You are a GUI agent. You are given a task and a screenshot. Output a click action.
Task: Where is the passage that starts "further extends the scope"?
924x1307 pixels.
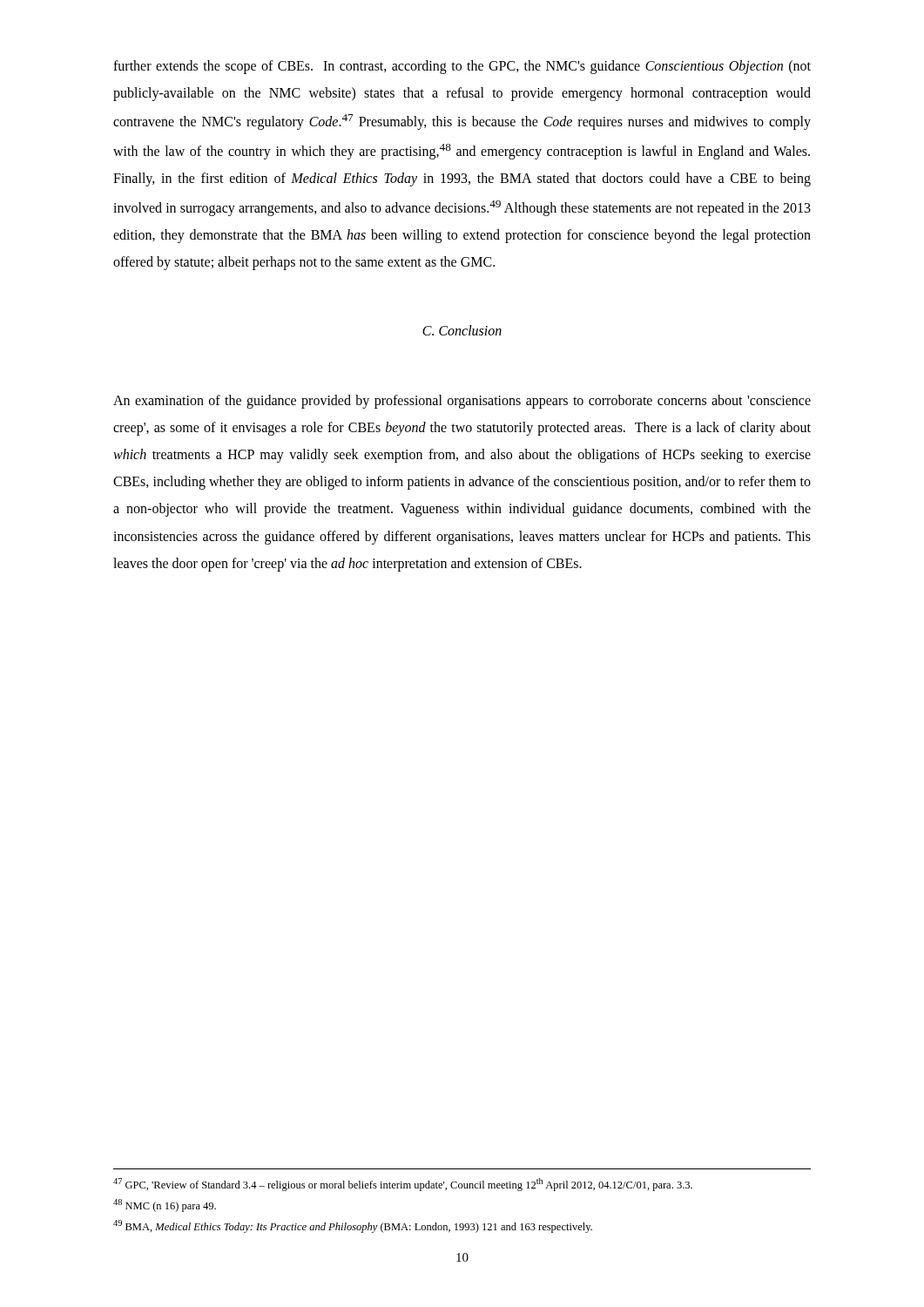tap(462, 164)
